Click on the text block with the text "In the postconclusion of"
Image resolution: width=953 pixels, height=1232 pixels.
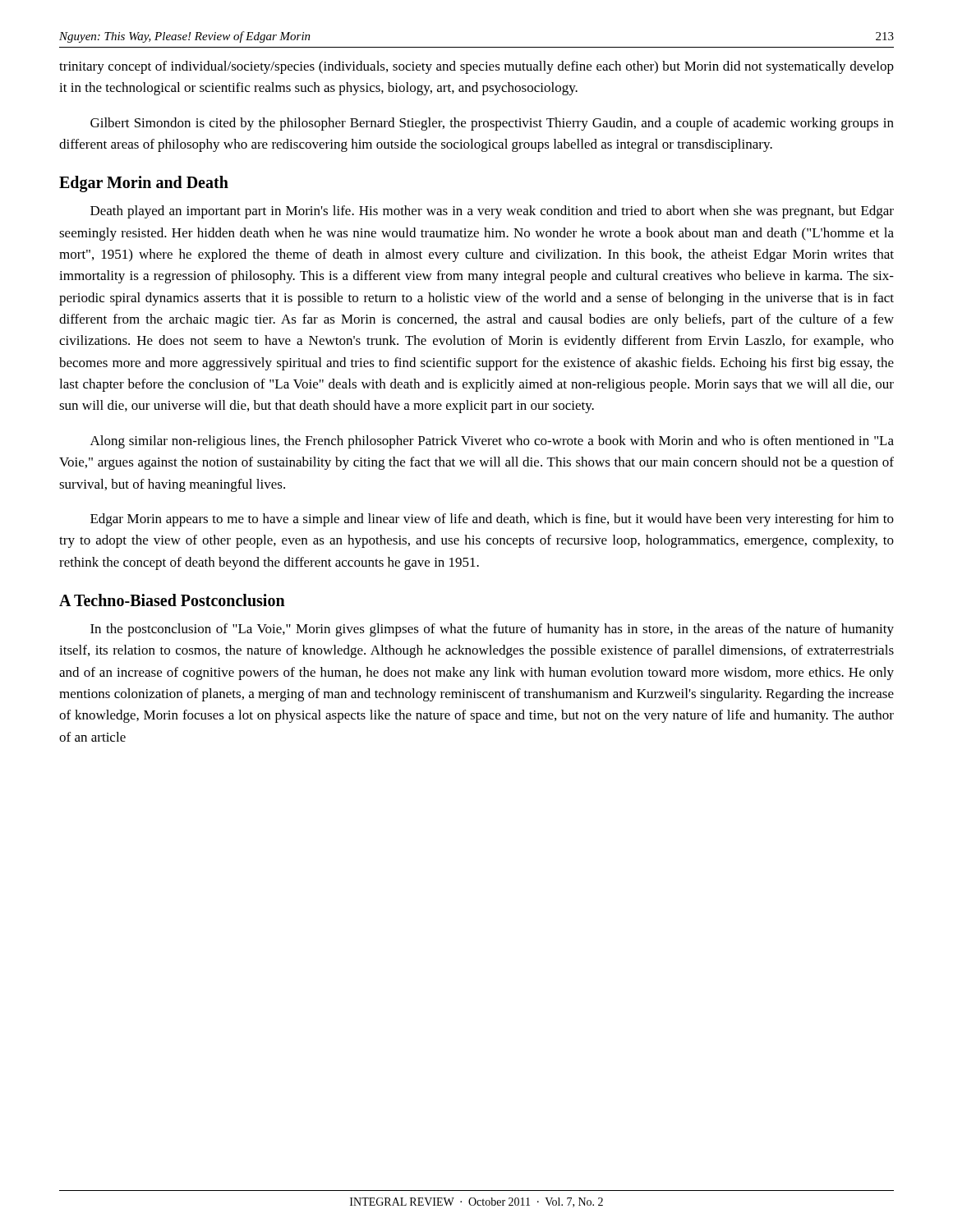point(476,683)
